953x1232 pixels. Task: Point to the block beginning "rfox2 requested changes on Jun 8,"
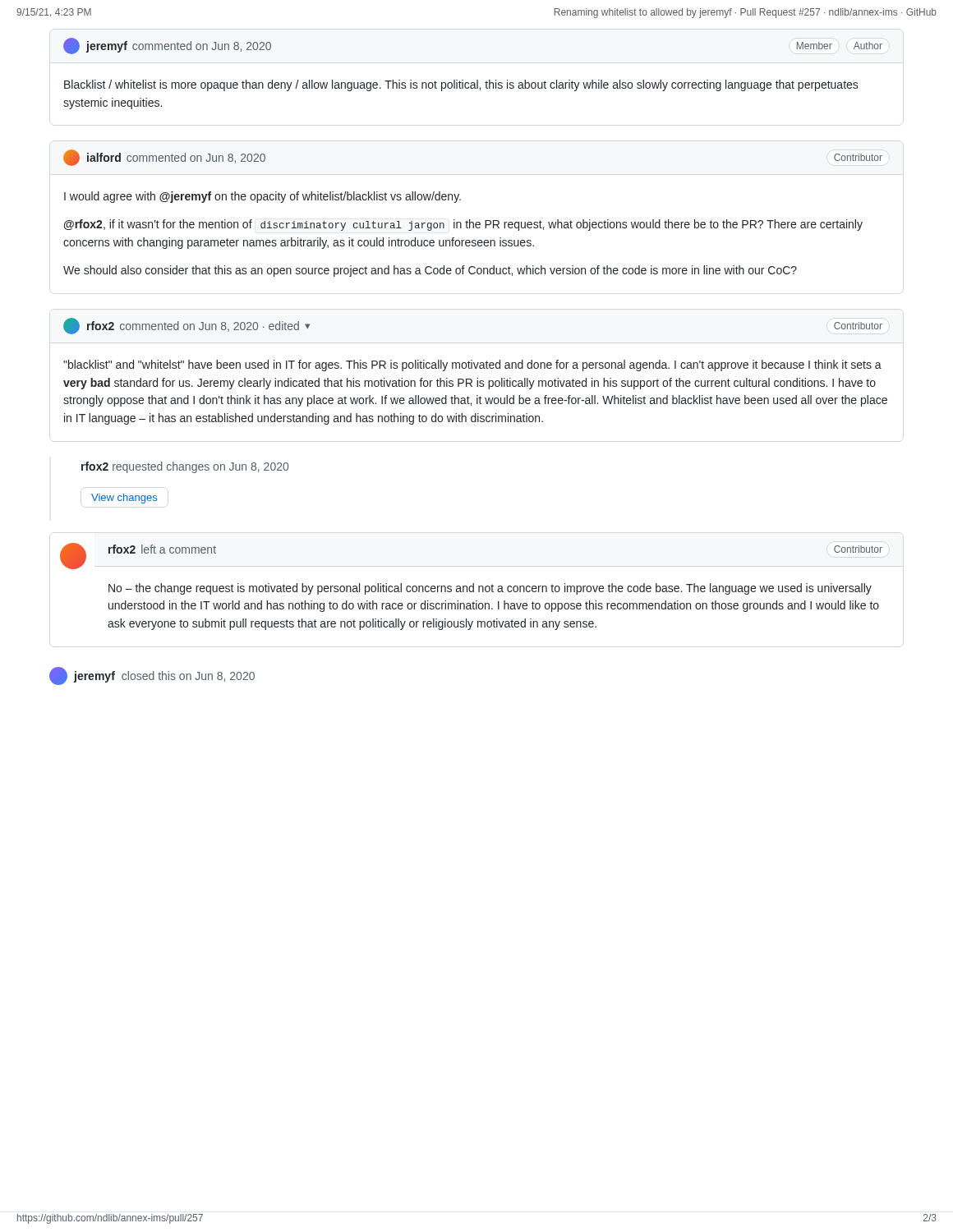[x=185, y=467]
